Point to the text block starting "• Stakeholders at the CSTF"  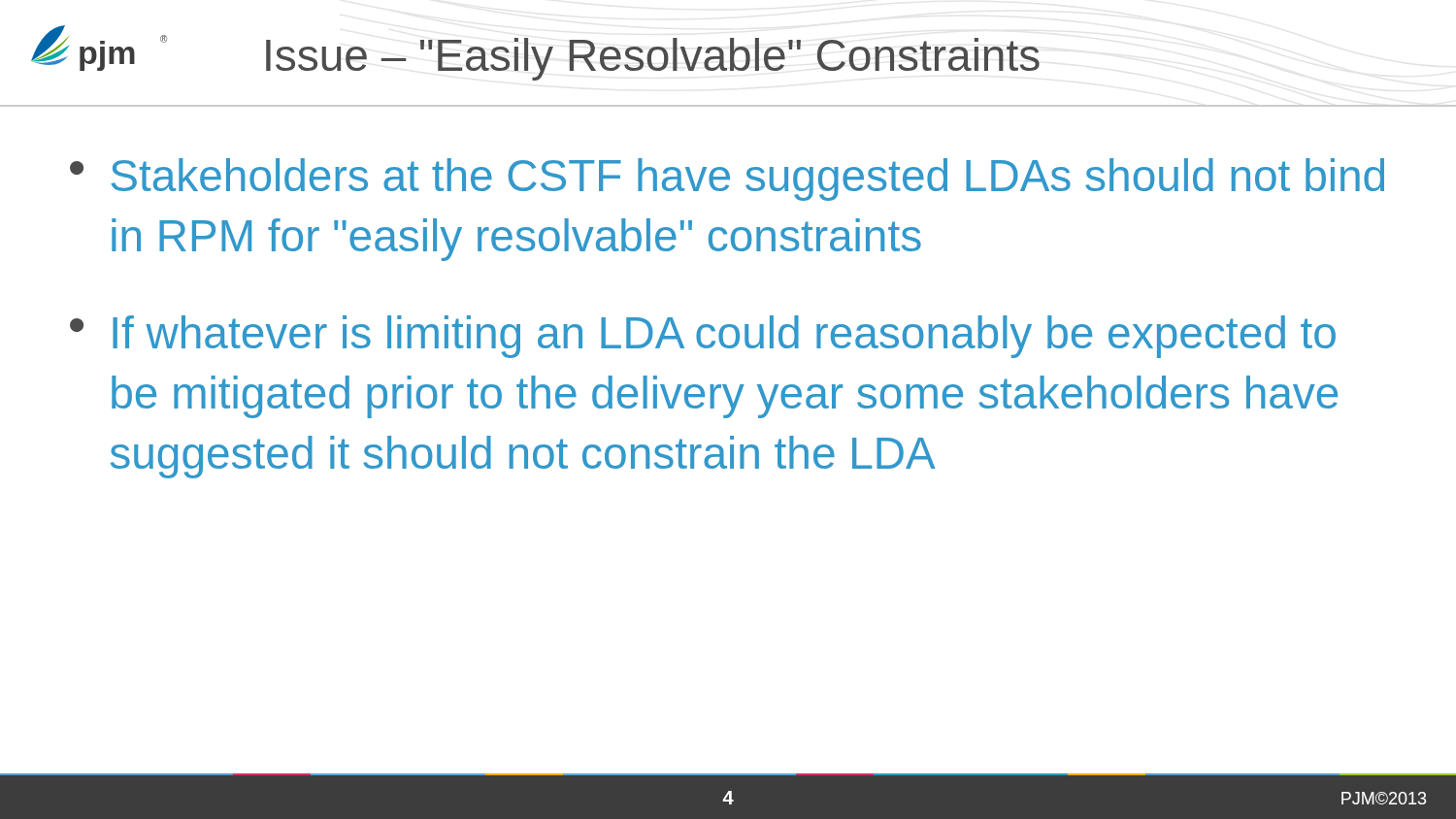coord(733,206)
